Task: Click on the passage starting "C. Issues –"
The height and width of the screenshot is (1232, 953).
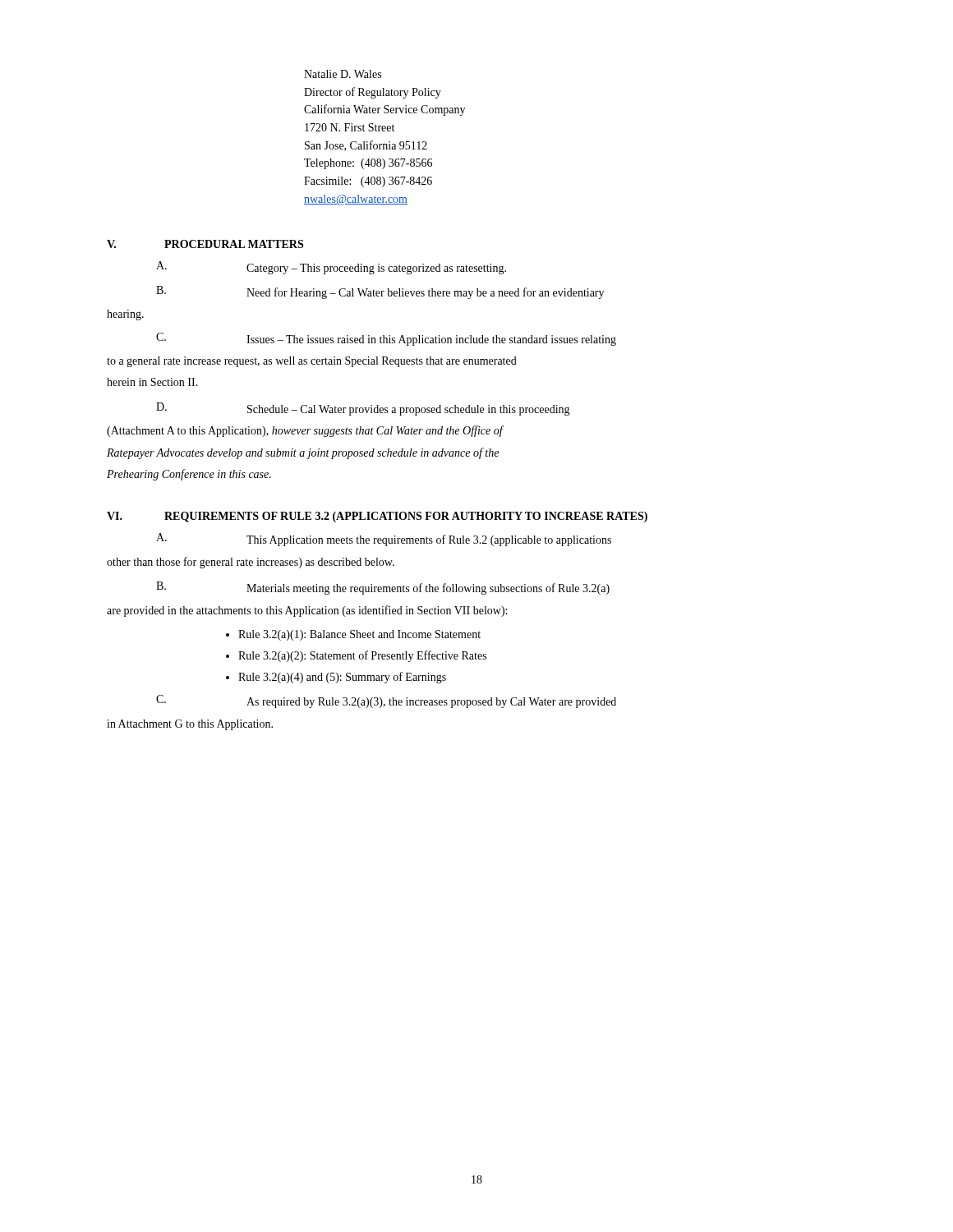Action: click(x=476, y=340)
